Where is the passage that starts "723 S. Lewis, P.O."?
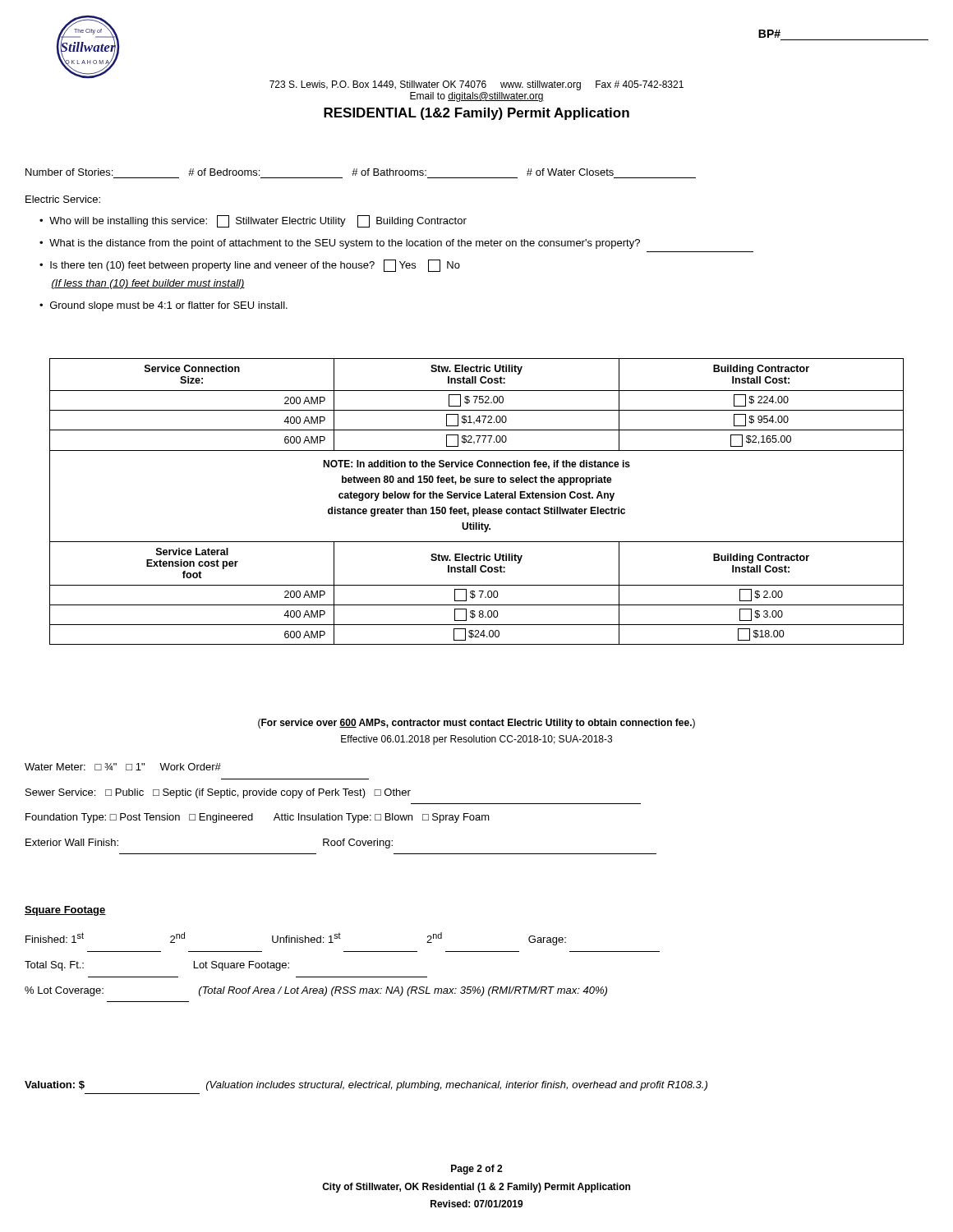 click(476, 90)
